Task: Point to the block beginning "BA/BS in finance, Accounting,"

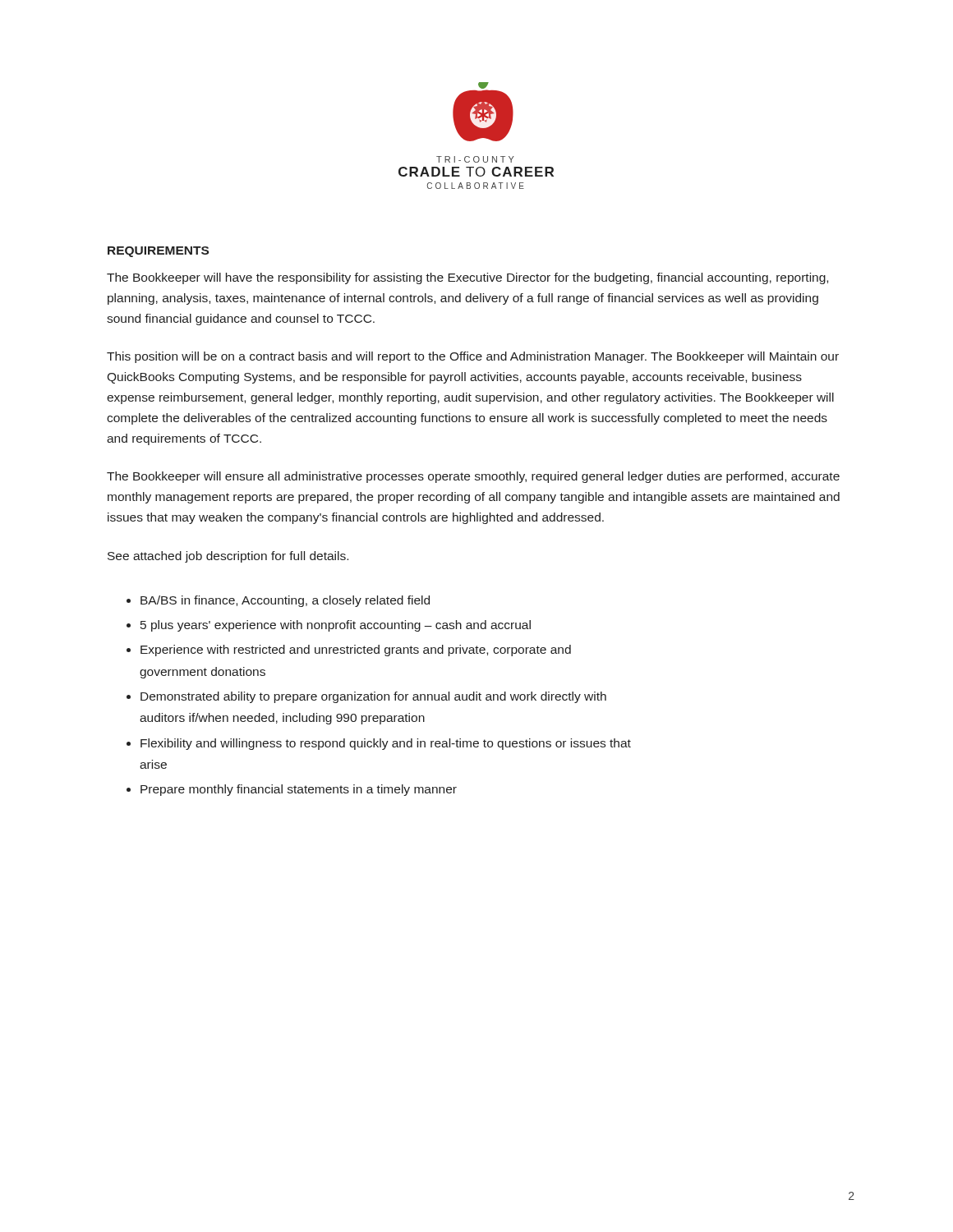Action: pos(285,600)
